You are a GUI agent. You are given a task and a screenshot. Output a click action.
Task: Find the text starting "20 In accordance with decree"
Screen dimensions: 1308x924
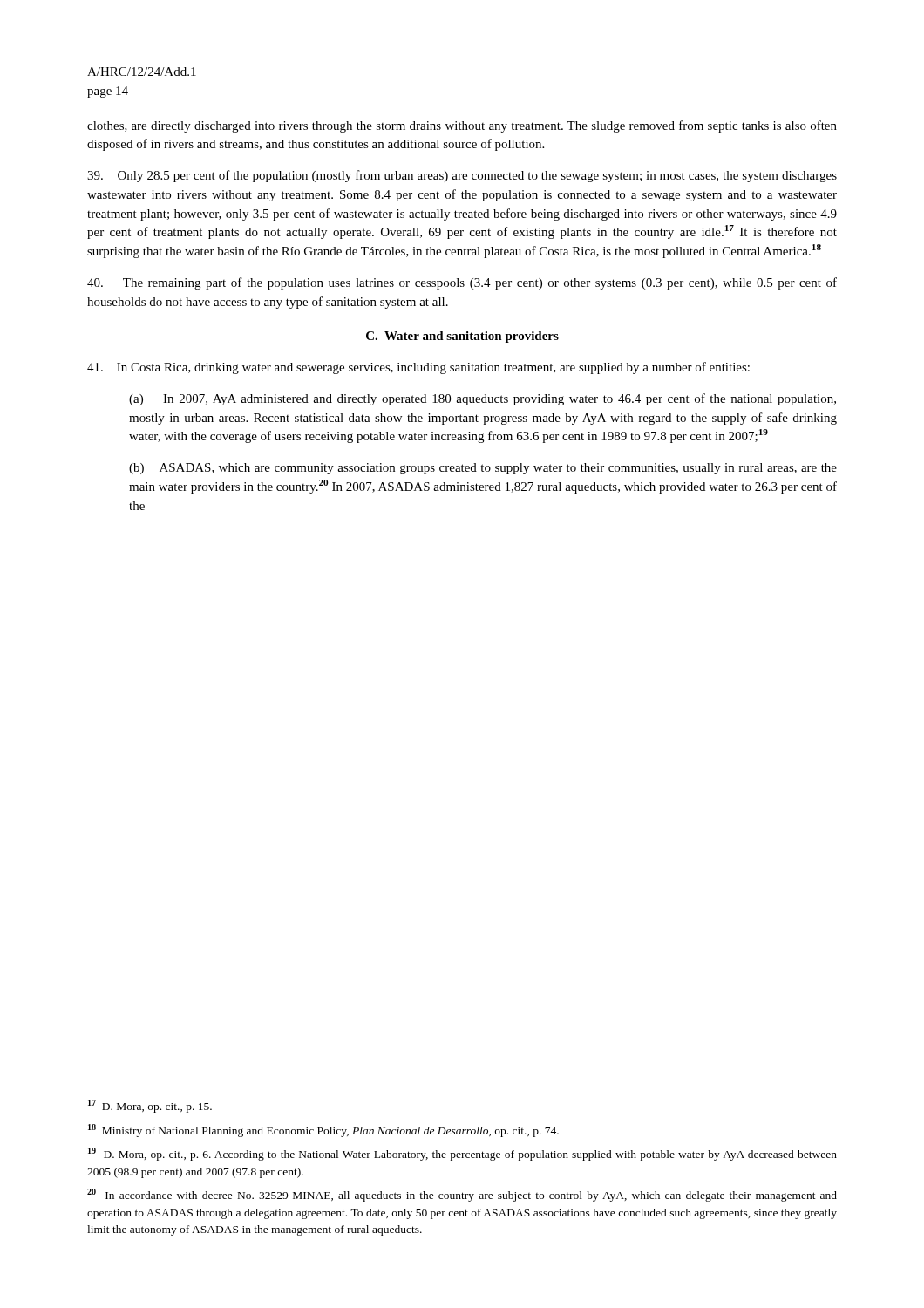(x=462, y=1212)
